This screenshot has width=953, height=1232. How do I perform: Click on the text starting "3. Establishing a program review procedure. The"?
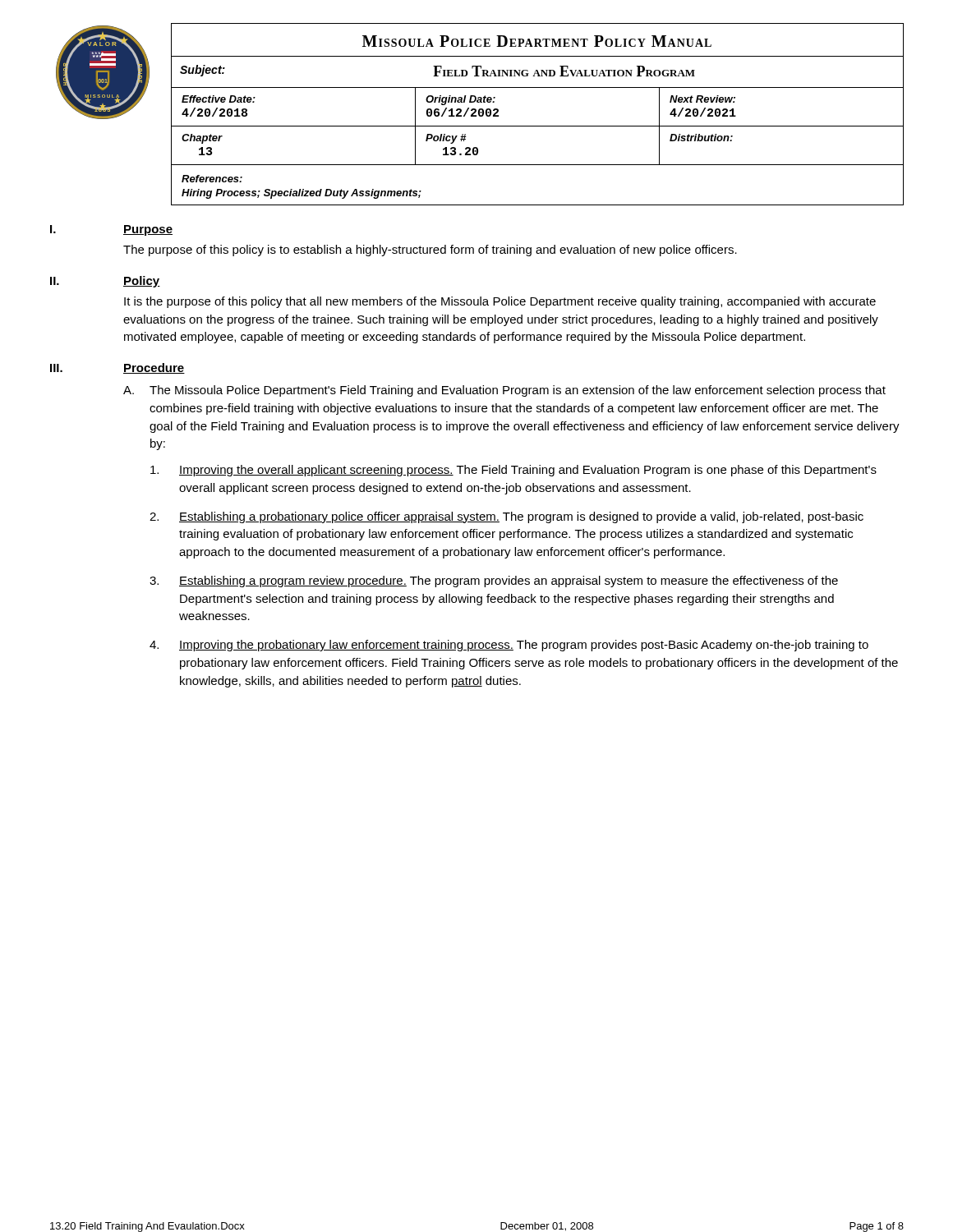point(527,598)
